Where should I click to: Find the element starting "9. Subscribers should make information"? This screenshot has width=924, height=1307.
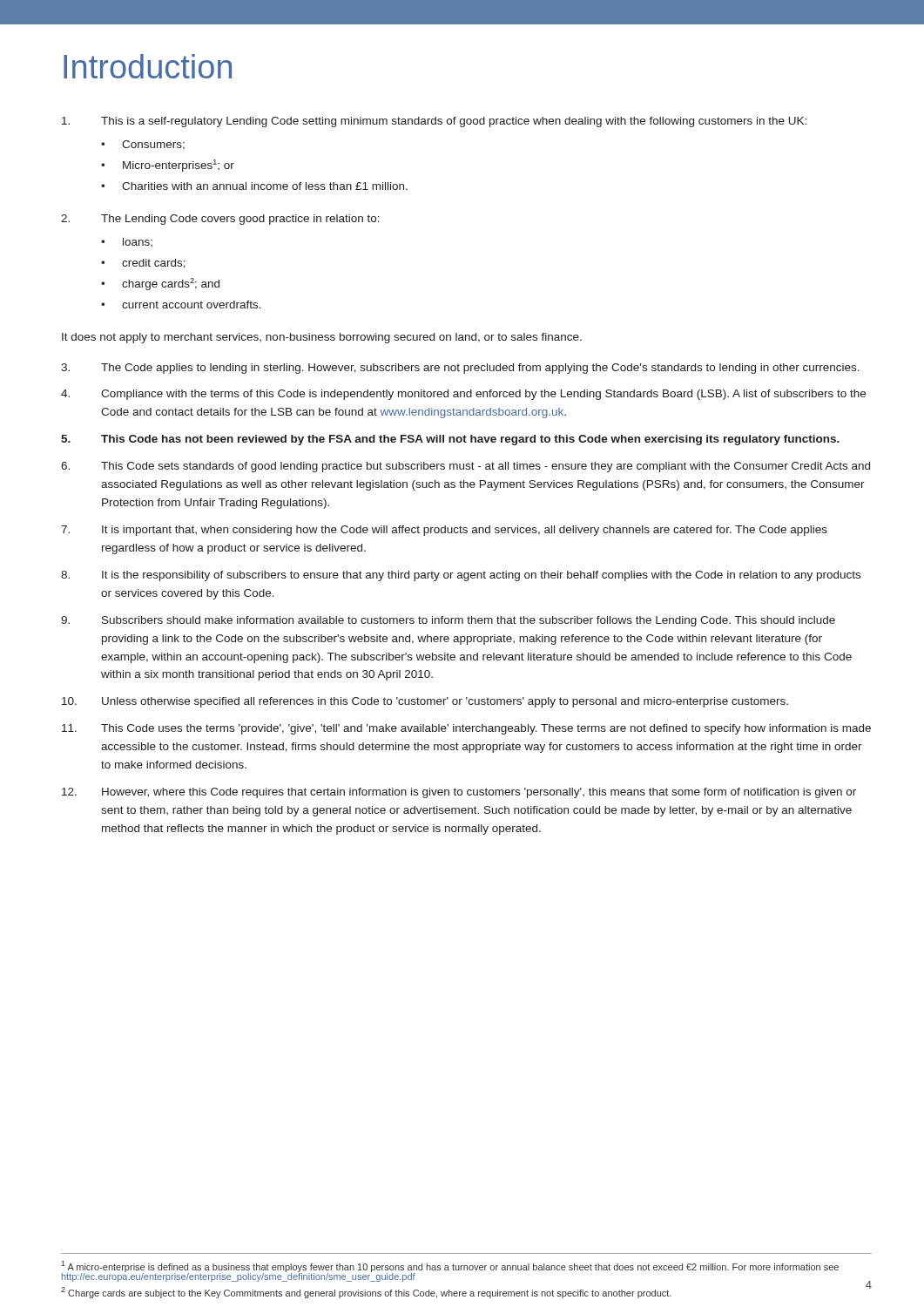click(x=466, y=648)
